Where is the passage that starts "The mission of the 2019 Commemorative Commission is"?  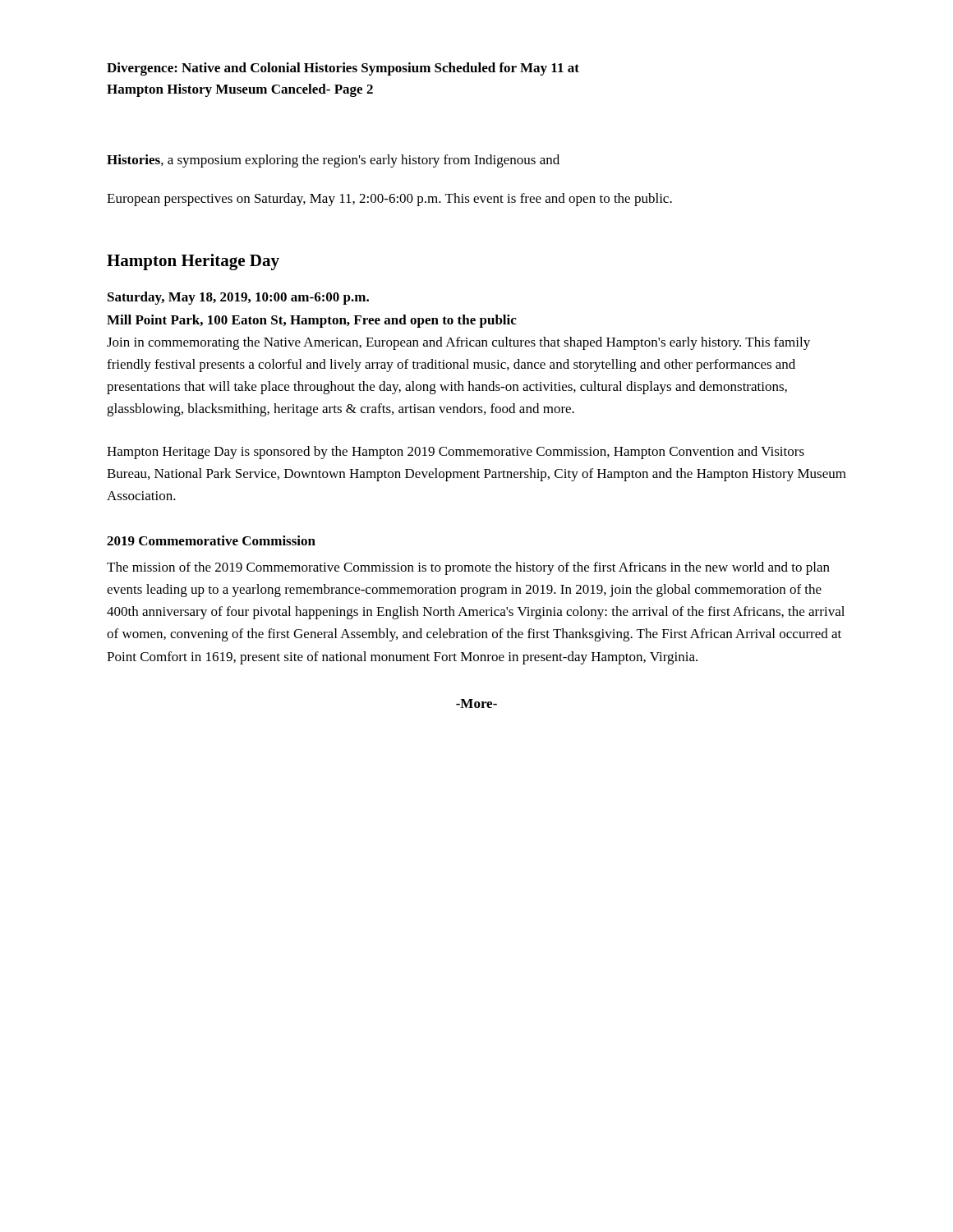[x=476, y=612]
